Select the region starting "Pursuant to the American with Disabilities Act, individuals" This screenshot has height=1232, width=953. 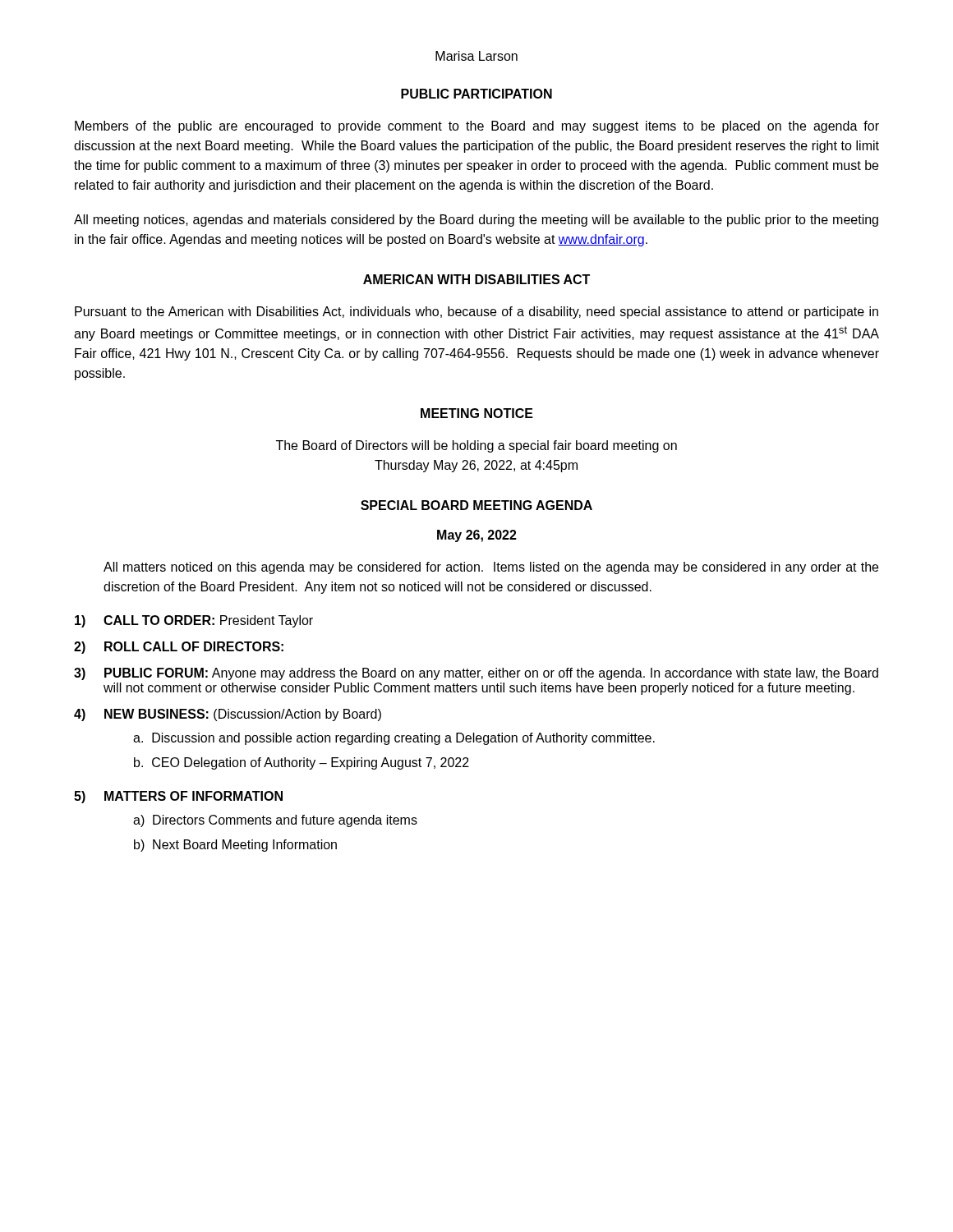point(476,343)
